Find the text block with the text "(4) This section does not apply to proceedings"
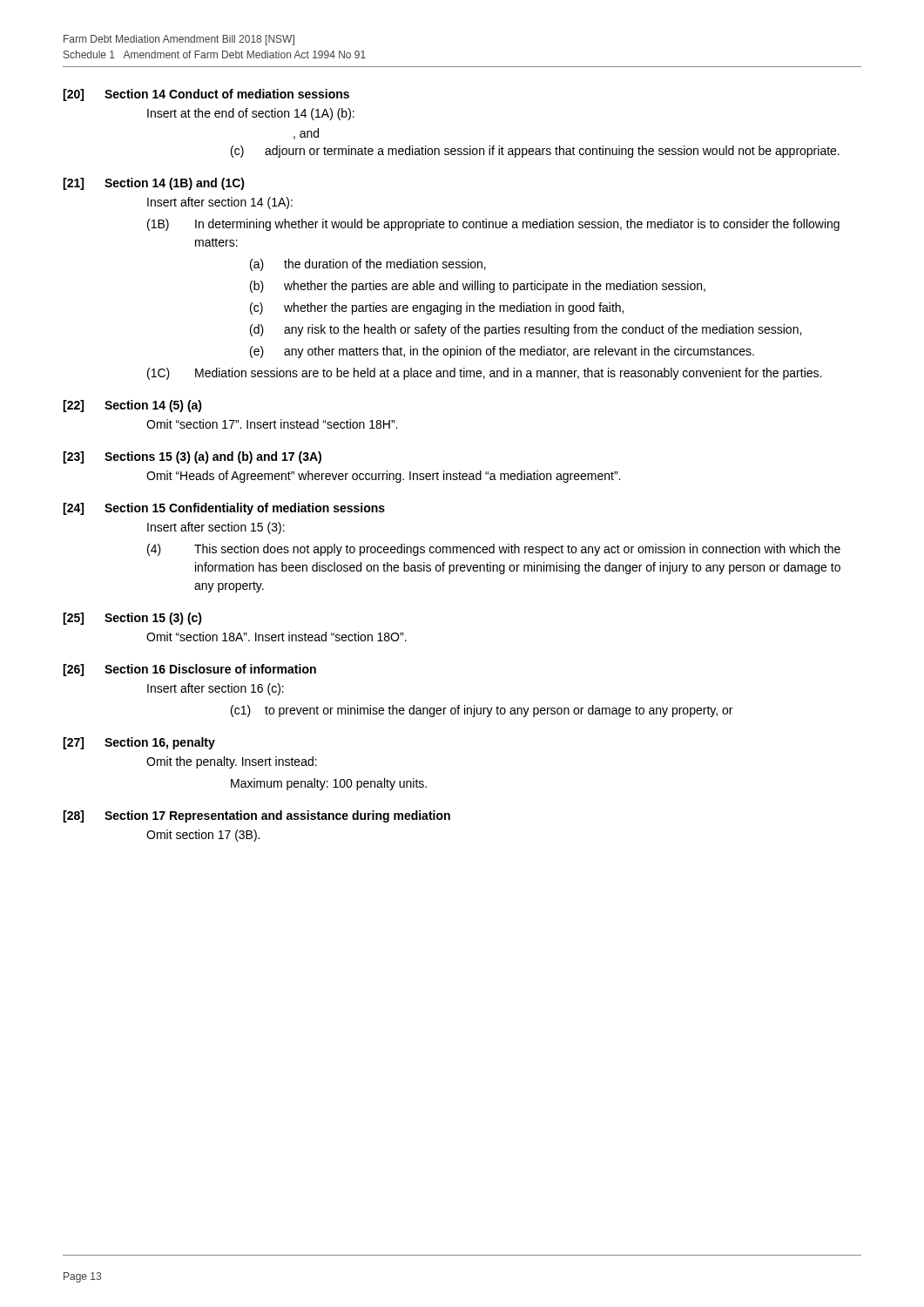Viewport: 924px width, 1307px height. pyautogui.click(x=504, y=568)
